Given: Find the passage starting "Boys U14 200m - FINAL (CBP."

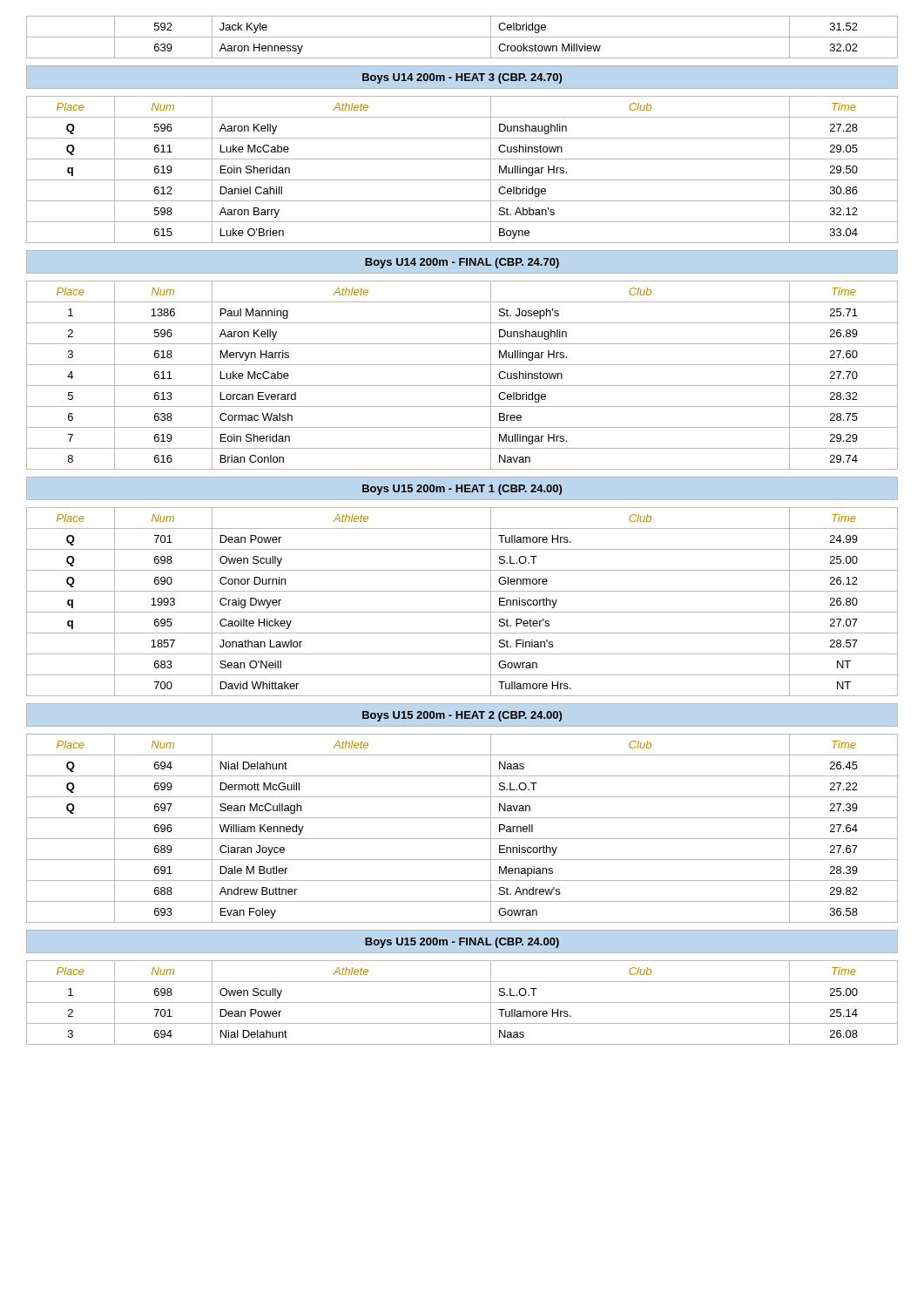Looking at the screenshot, I should [462, 262].
